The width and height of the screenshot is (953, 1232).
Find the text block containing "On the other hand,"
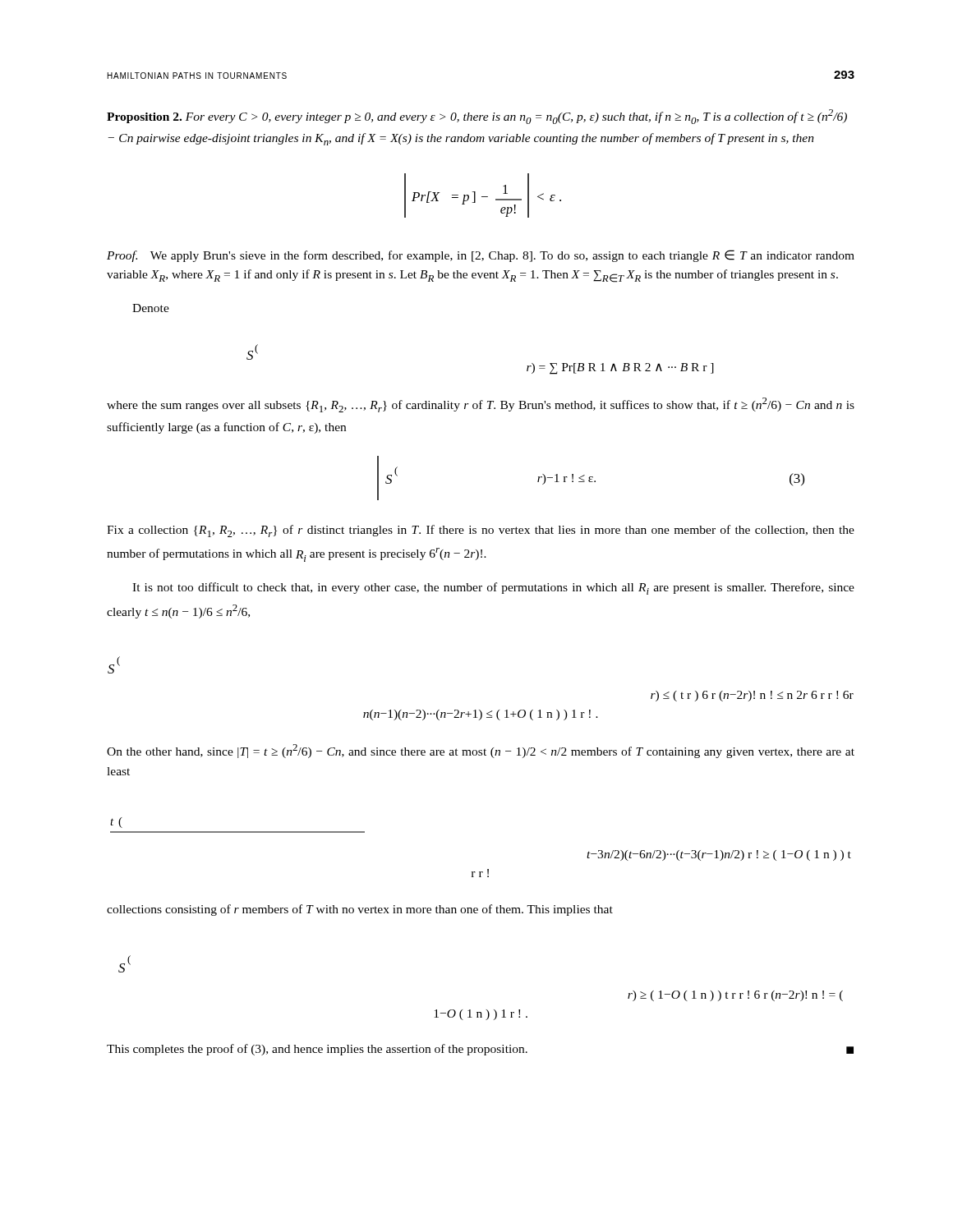(481, 759)
